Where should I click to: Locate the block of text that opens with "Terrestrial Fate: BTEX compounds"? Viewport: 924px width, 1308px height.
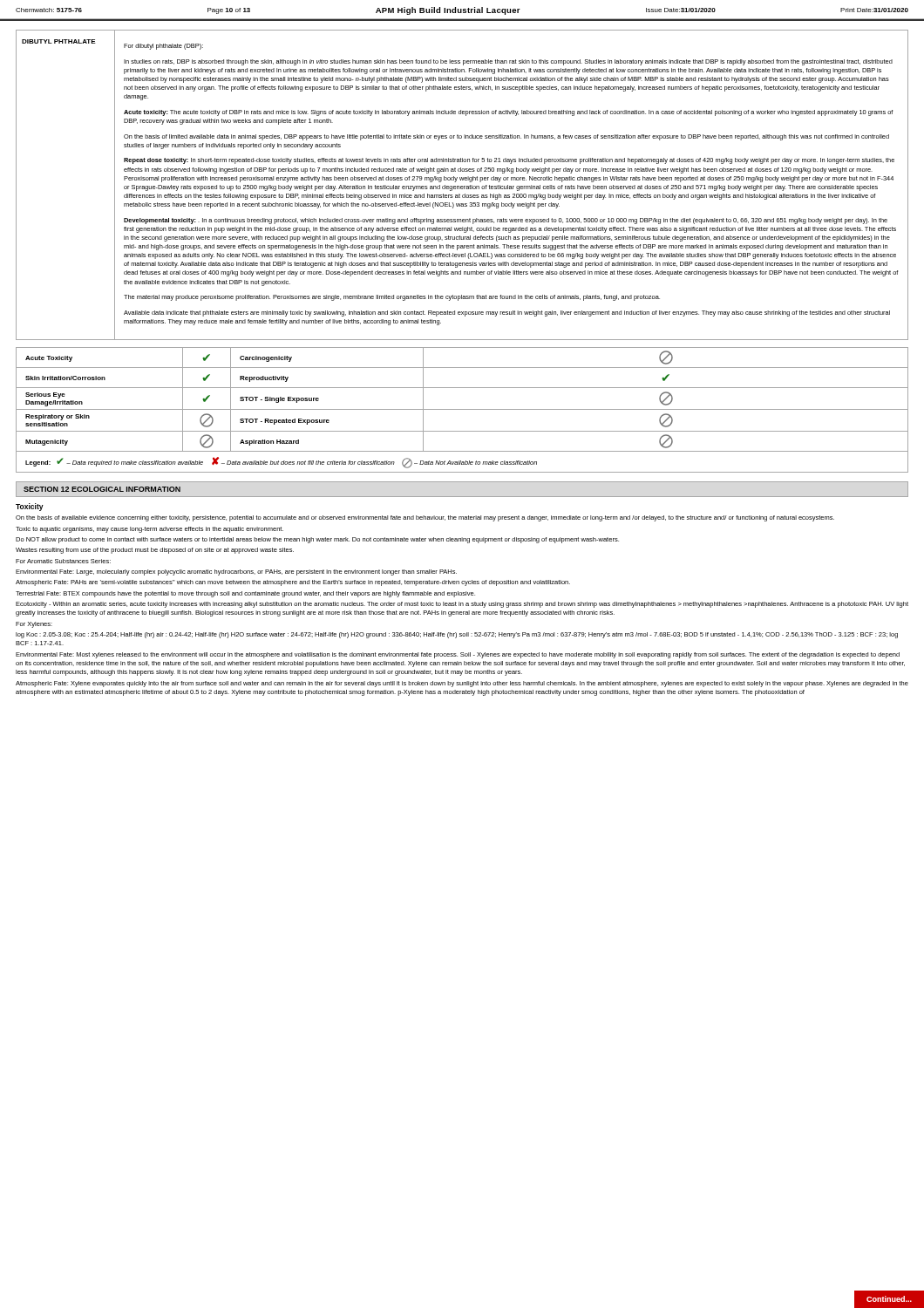(x=246, y=593)
